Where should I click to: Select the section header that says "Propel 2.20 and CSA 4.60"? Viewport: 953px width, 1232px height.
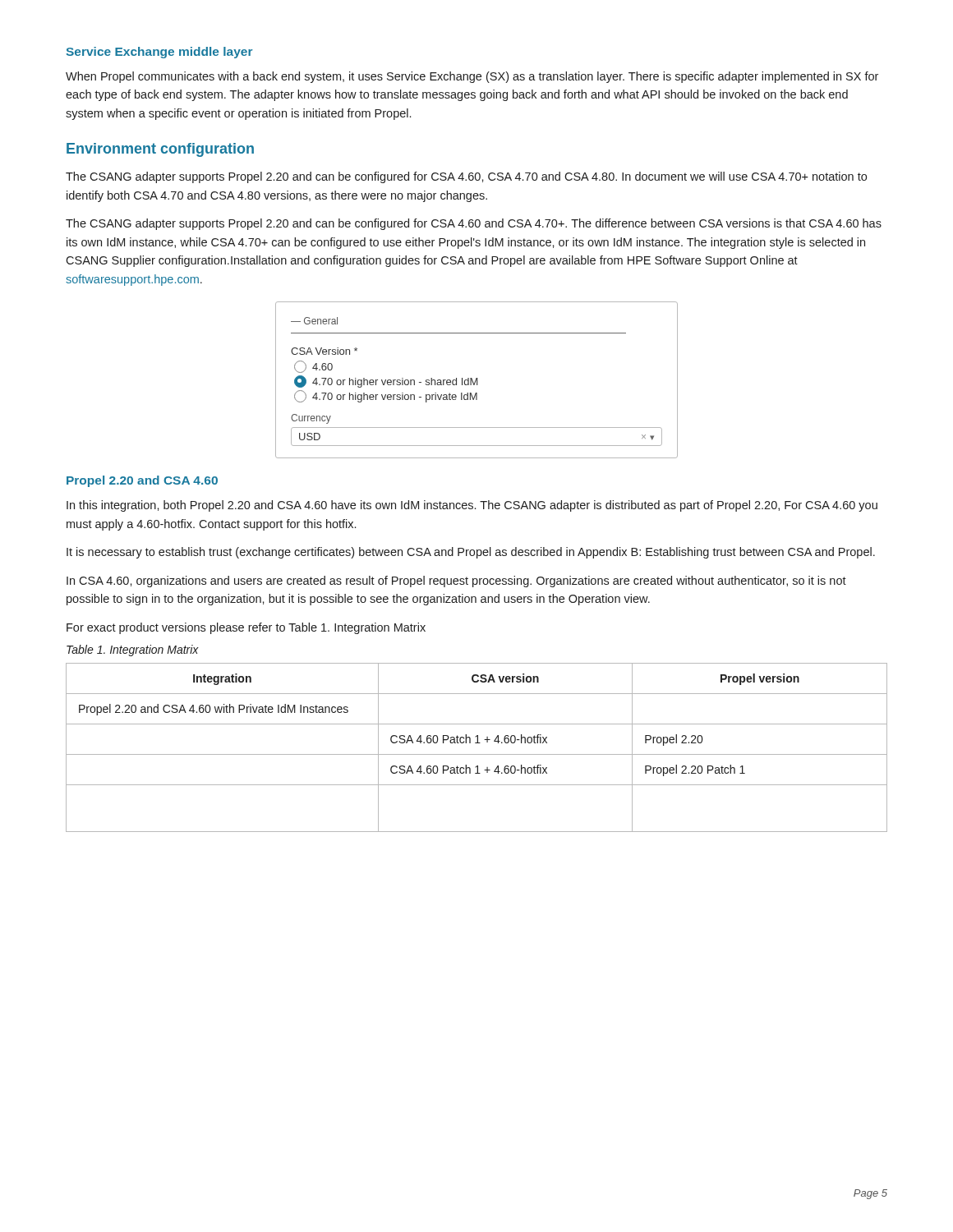(x=142, y=480)
